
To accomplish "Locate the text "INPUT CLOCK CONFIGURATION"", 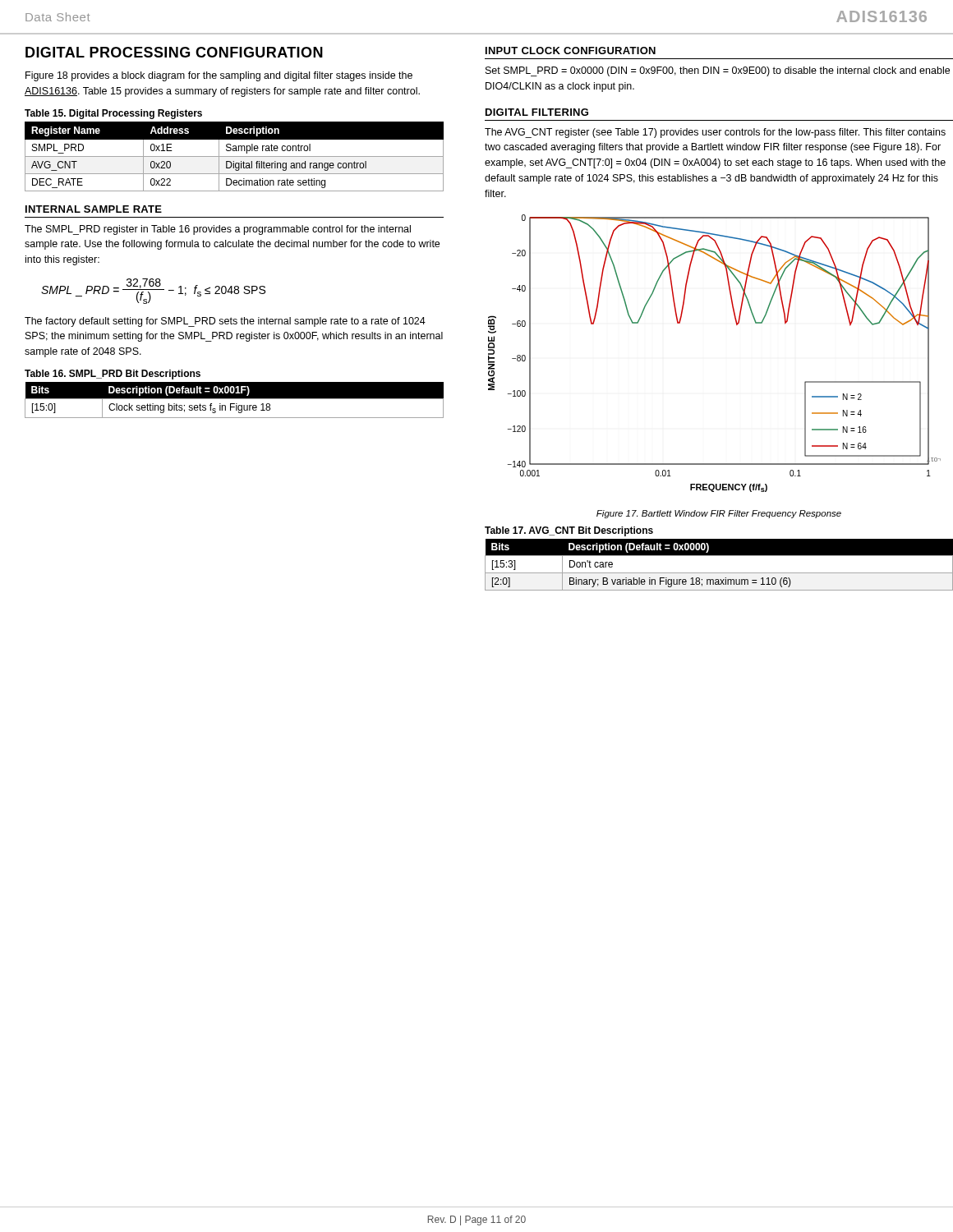I will 570,51.
